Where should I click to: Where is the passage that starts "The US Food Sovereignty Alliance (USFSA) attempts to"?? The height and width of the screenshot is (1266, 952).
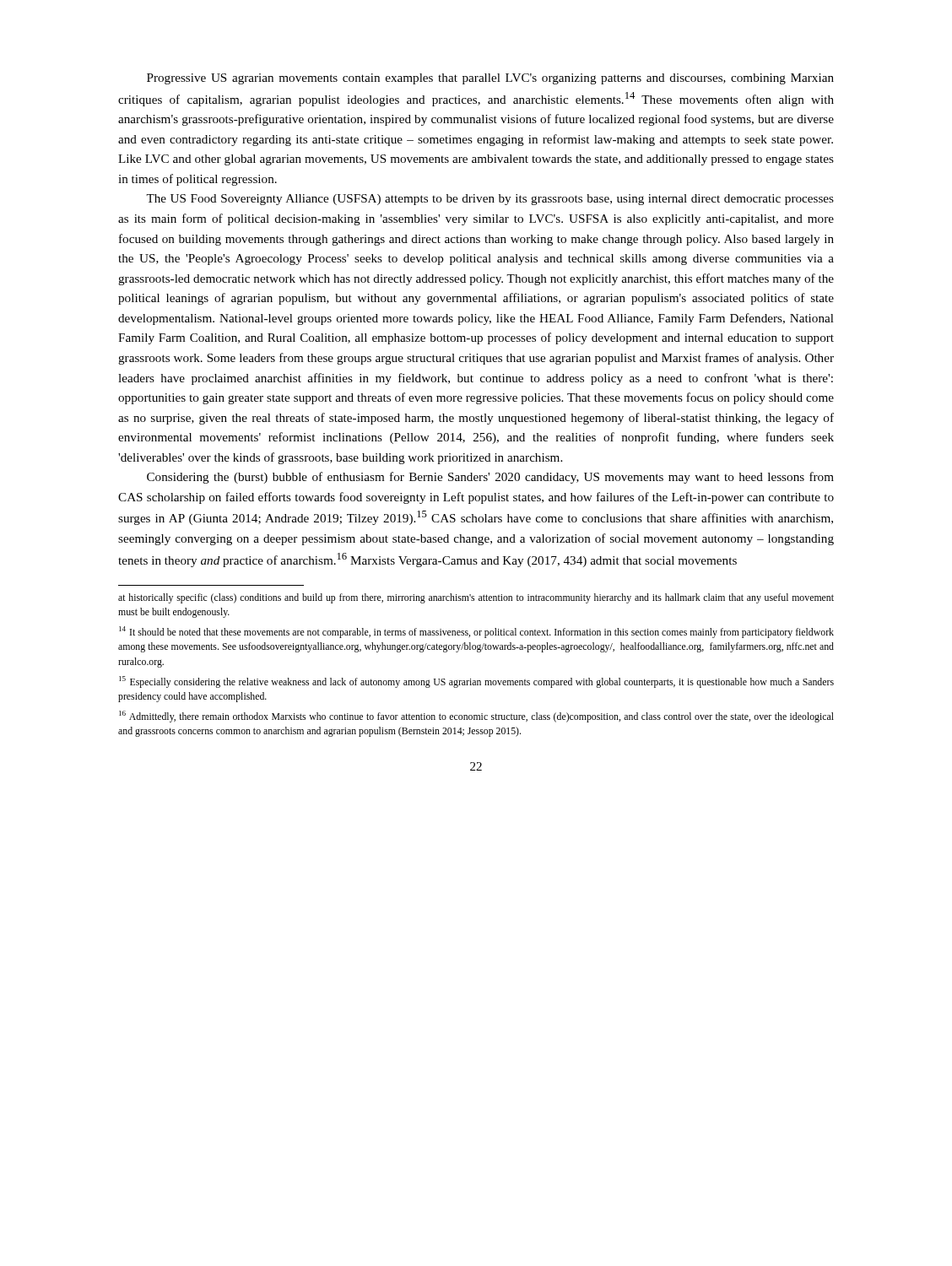tap(476, 328)
